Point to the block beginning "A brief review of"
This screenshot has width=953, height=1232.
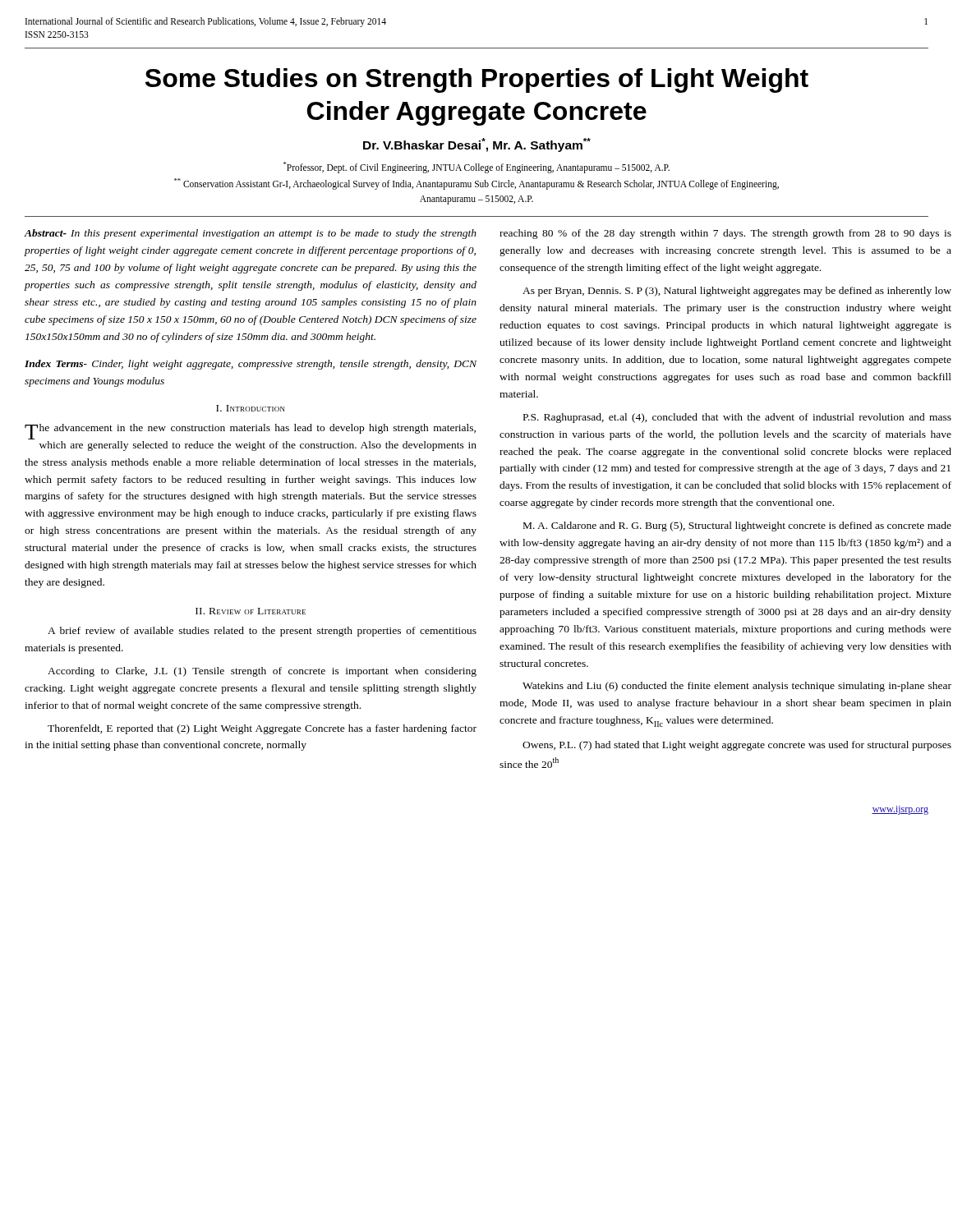tap(251, 639)
